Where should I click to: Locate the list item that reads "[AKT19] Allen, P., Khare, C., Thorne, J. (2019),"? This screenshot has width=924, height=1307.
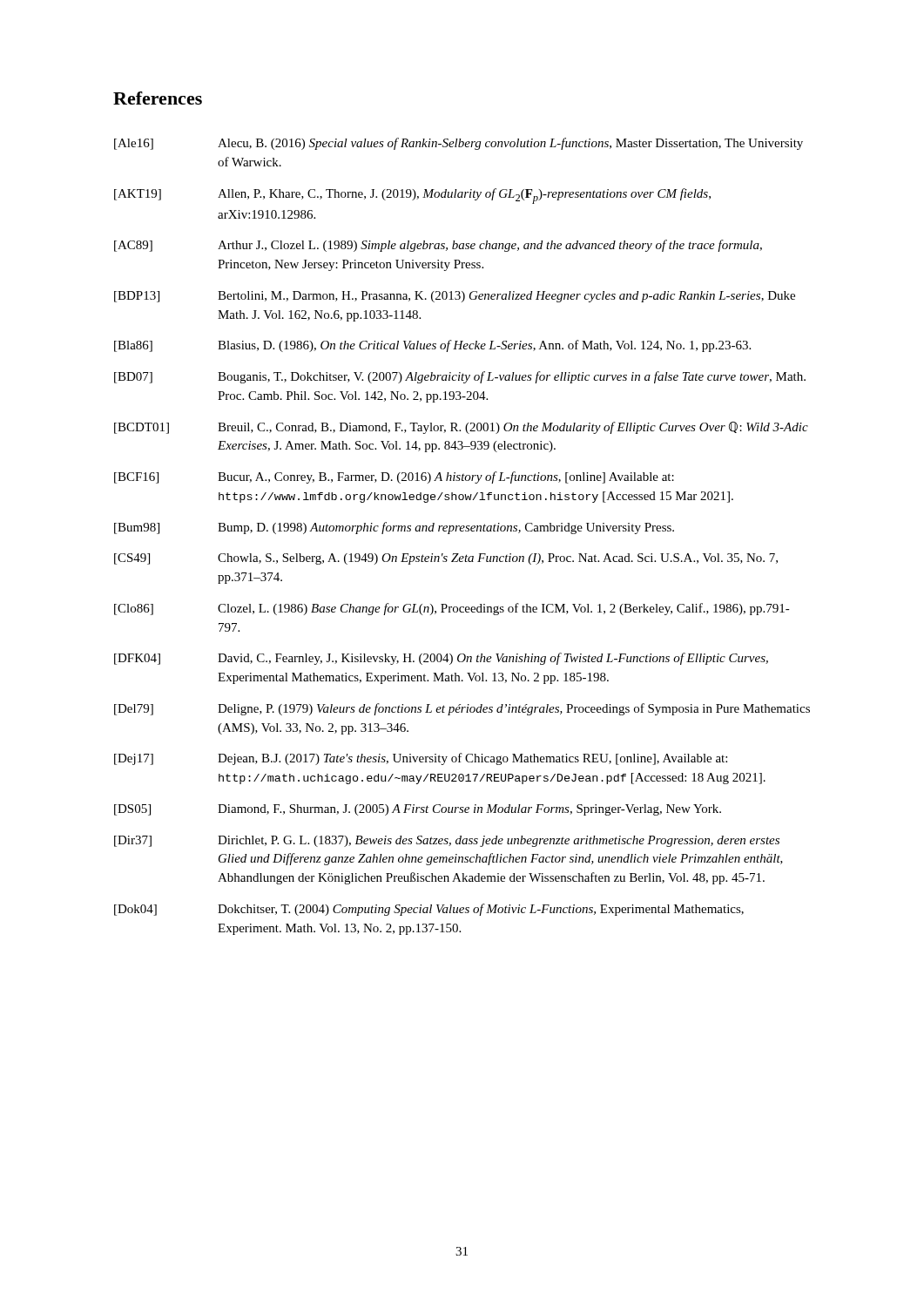pyautogui.click(x=462, y=204)
